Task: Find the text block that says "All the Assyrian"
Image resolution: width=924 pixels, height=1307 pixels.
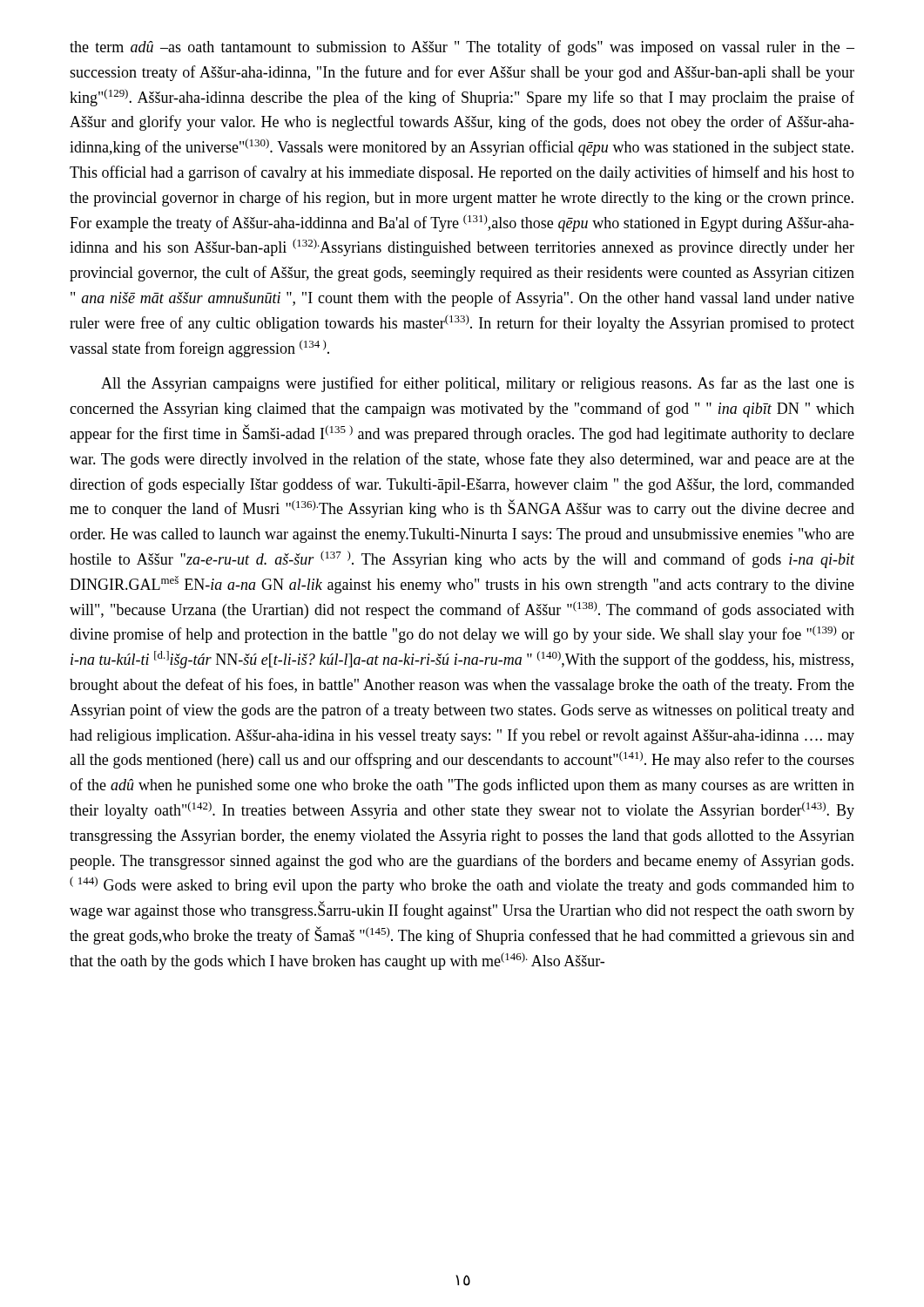Action: [462, 673]
